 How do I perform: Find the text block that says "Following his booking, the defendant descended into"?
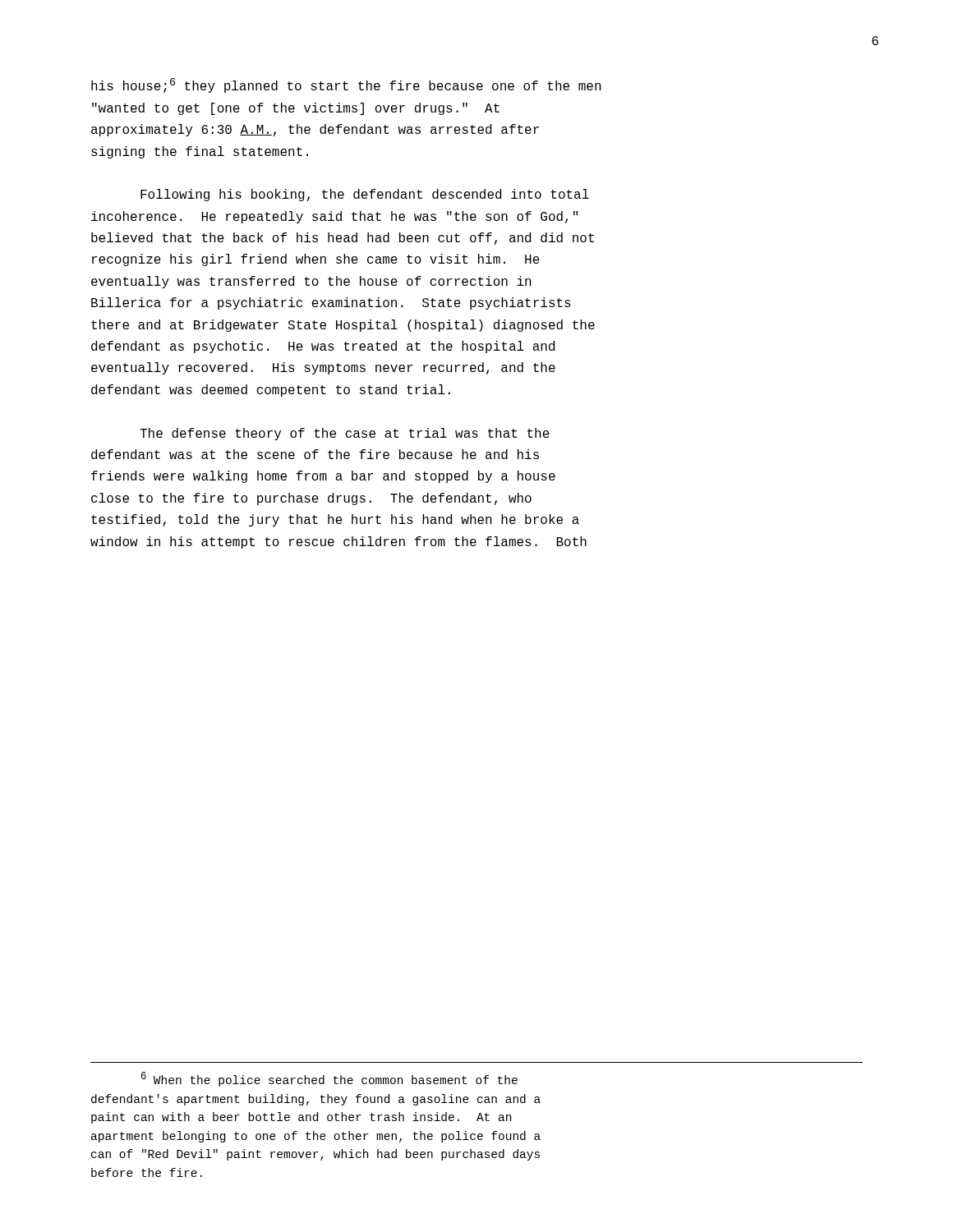343,293
